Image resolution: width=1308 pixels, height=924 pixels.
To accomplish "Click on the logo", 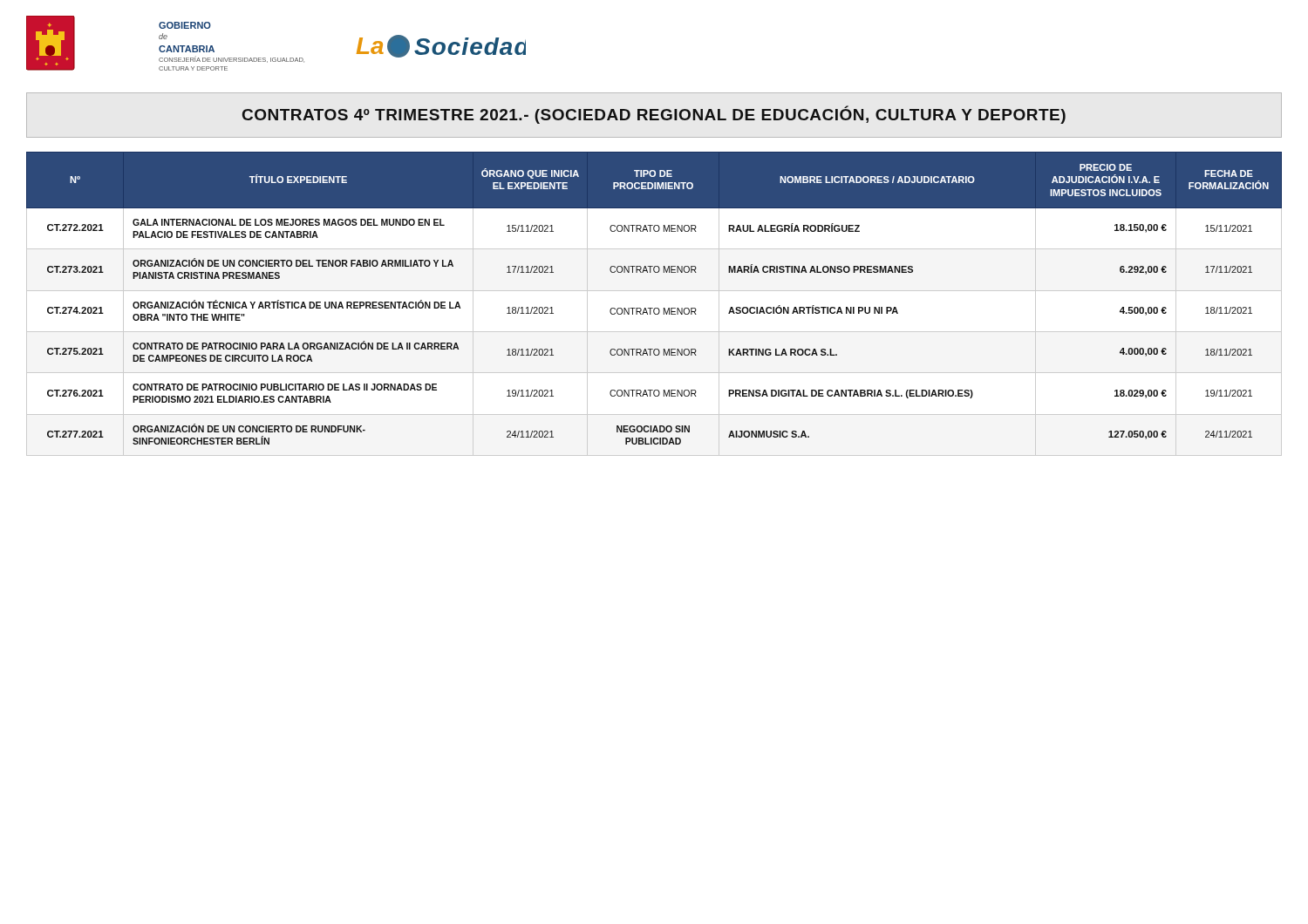I will (654, 46).
